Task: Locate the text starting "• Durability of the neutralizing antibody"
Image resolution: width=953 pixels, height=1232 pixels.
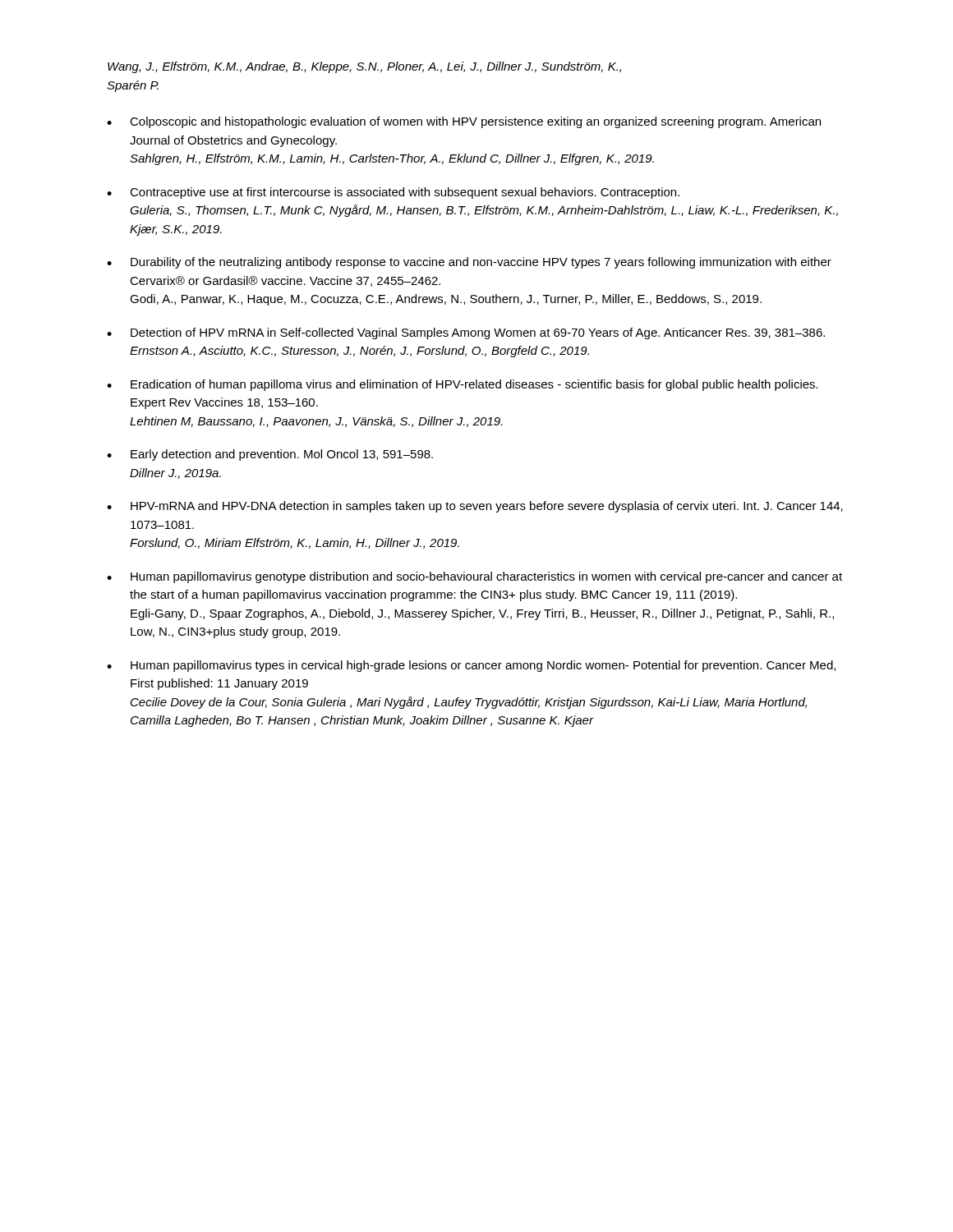Action: 469,263
